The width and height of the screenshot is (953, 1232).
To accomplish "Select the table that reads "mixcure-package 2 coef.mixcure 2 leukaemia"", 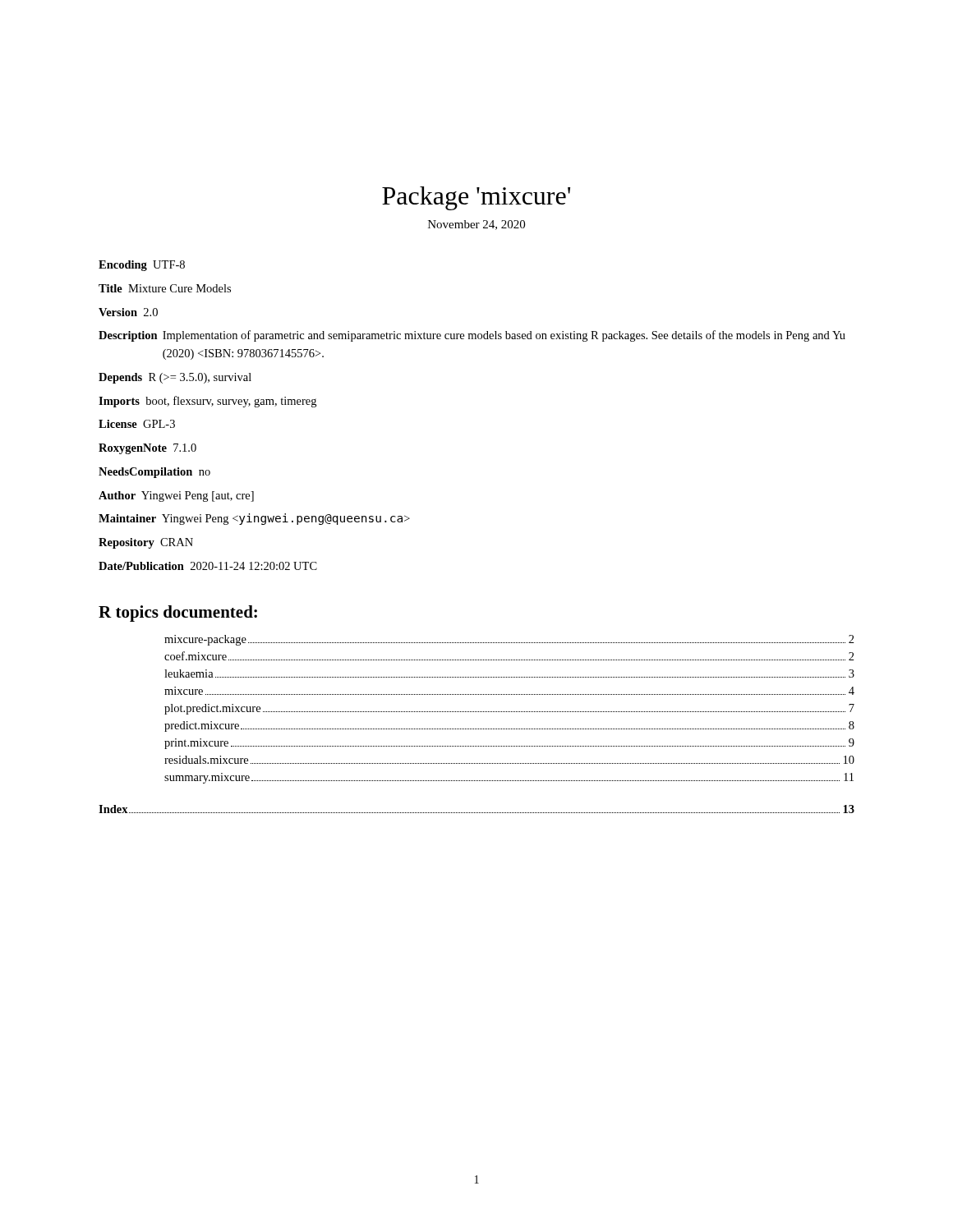I will (476, 708).
